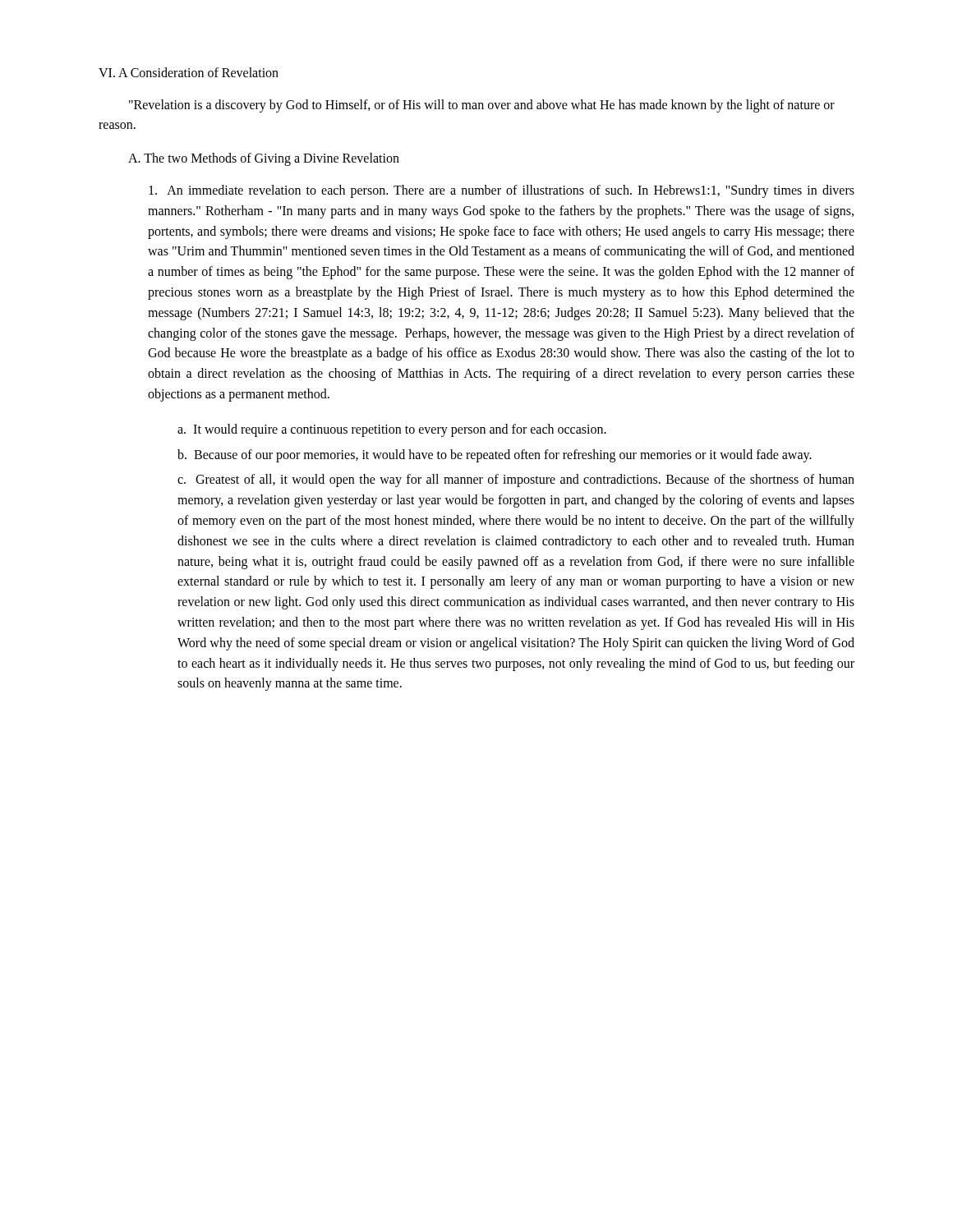Click on the block starting "c. Greatest of all, it would"
The image size is (953, 1232).
[x=516, y=581]
